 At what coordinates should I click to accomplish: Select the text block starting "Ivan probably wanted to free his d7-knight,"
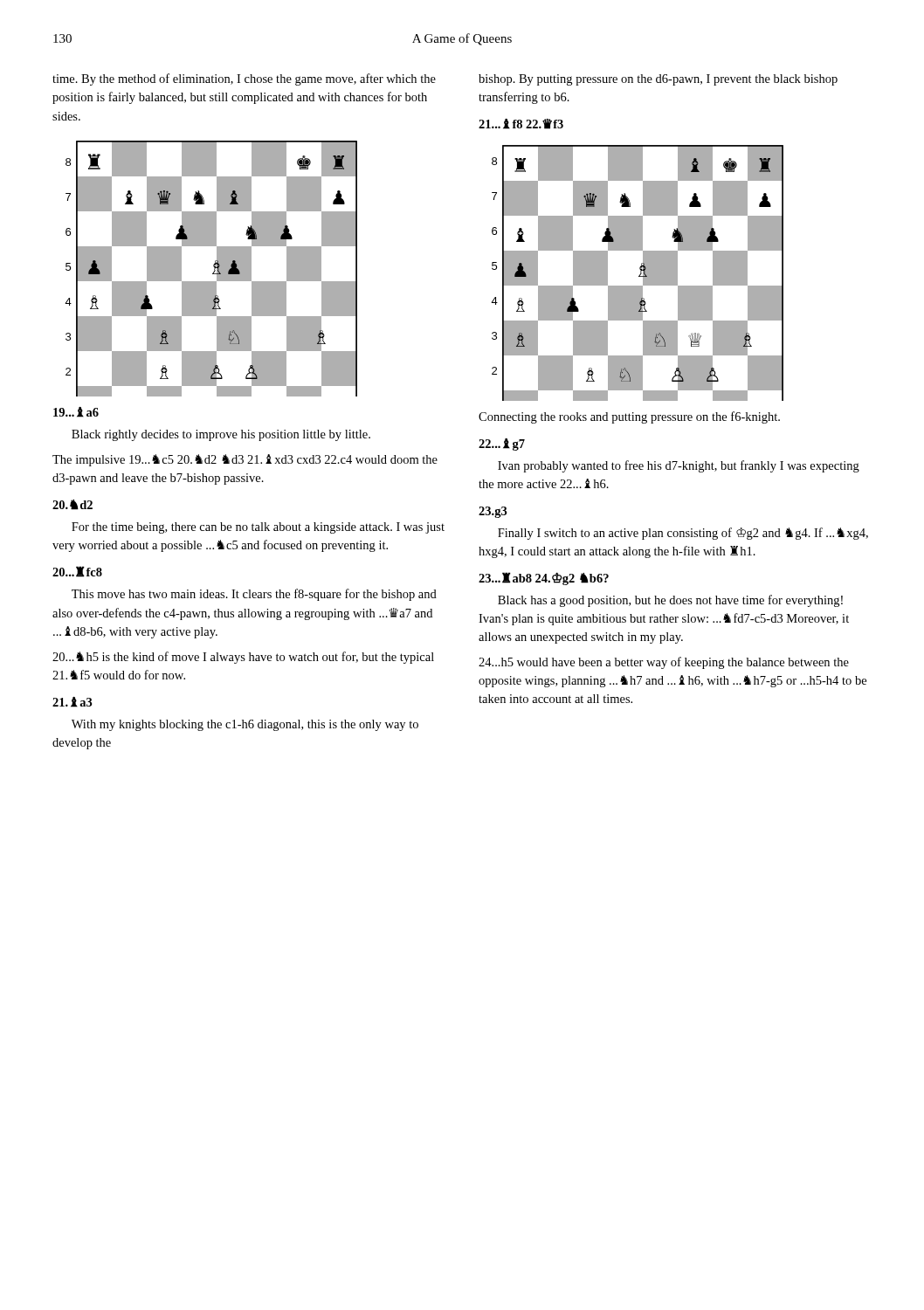pos(669,475)
